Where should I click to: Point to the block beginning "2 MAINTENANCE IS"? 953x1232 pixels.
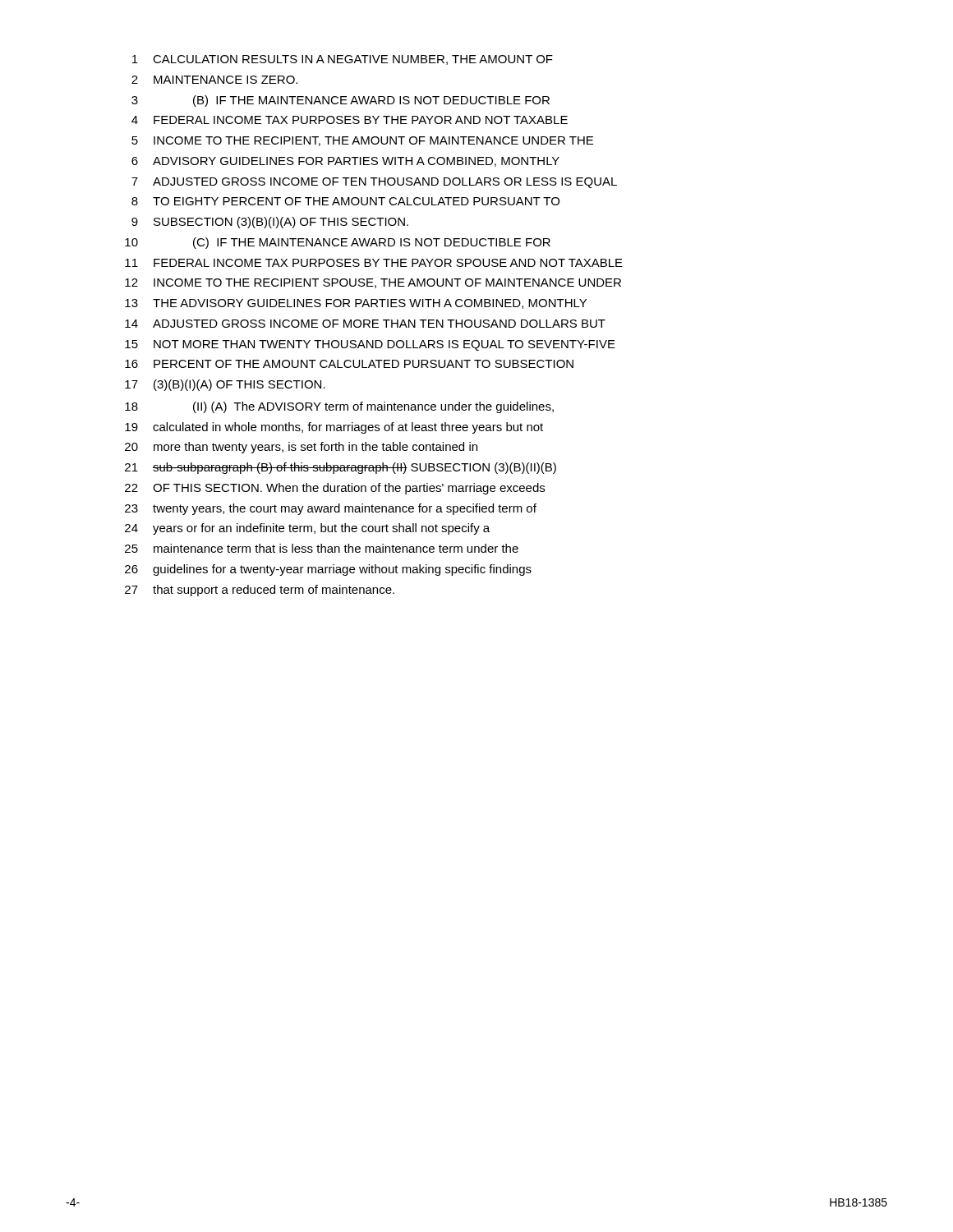(x=214, y=80)
